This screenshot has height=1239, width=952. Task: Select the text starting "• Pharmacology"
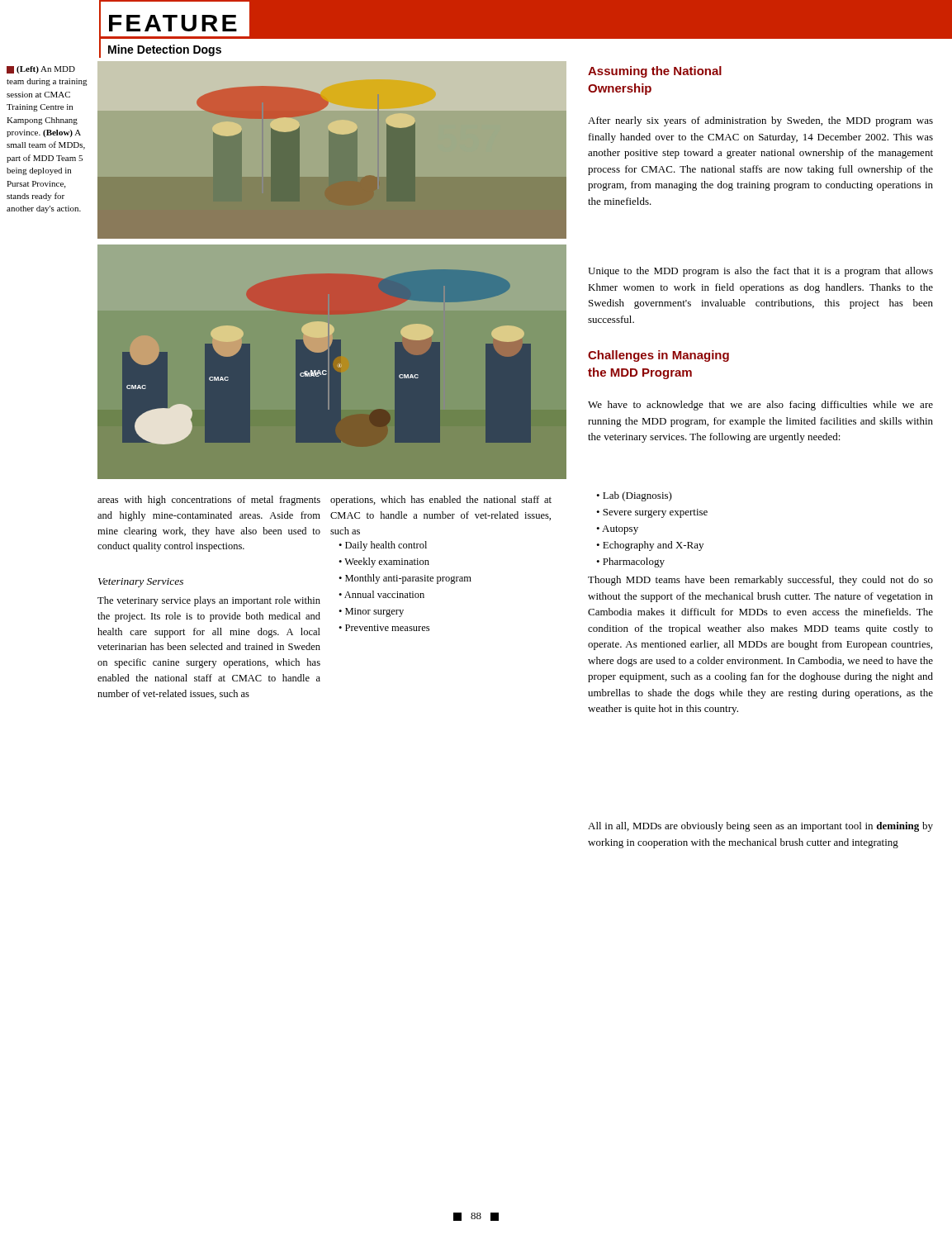tap(630, 561)
